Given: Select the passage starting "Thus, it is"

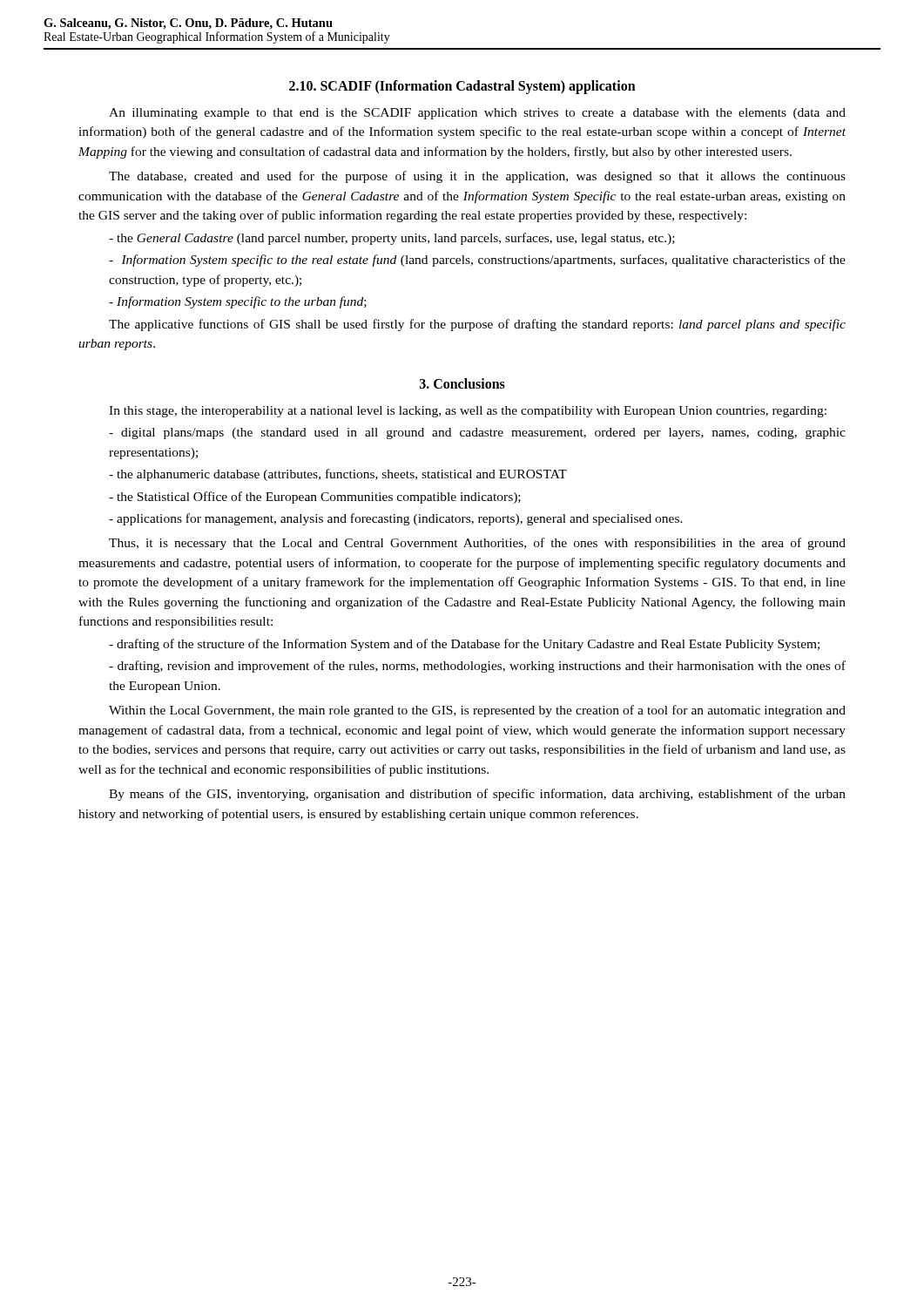Looking at the screenshot, I should pos(462,582).
